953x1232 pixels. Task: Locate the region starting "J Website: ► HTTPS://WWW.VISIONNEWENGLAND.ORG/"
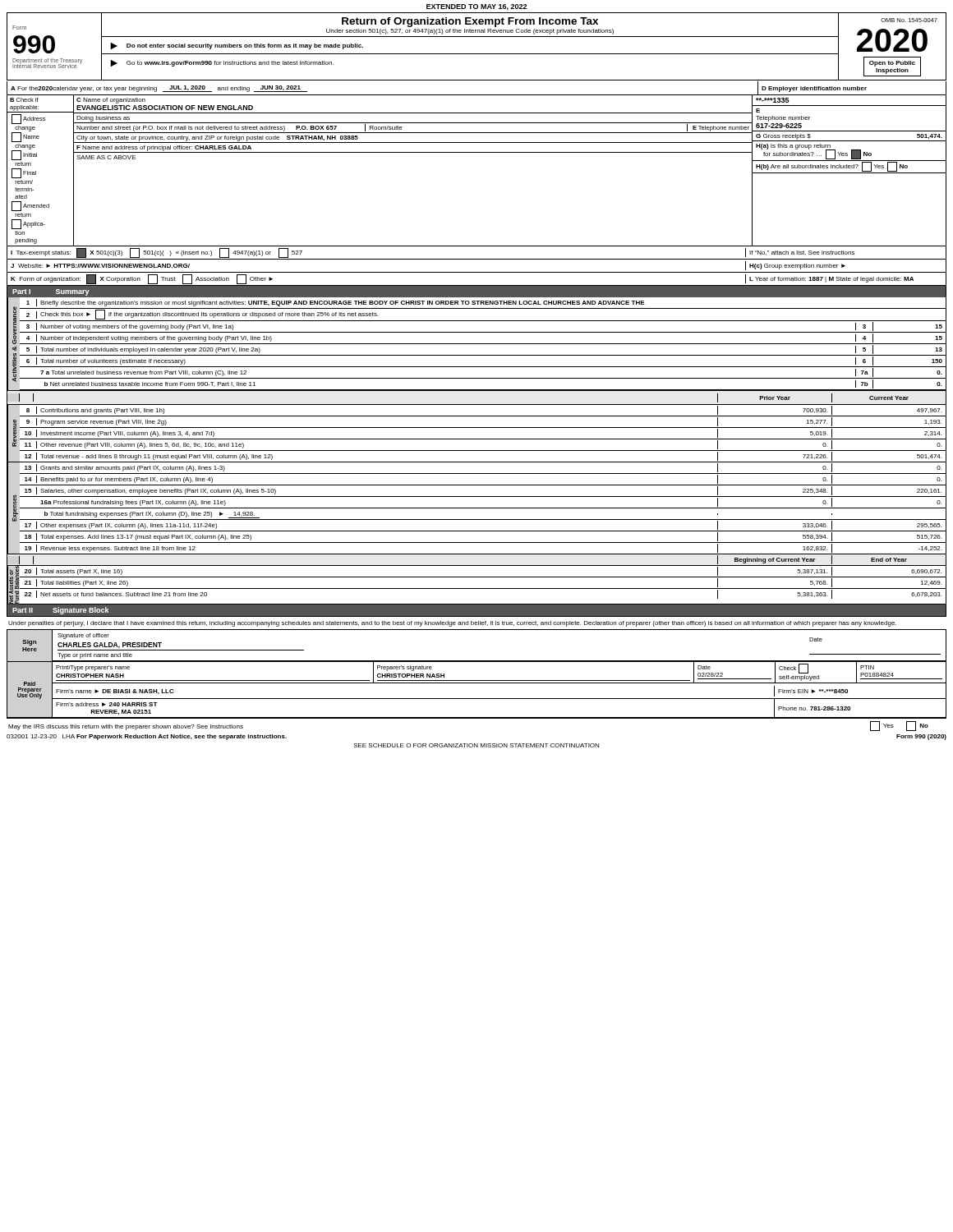100,266
